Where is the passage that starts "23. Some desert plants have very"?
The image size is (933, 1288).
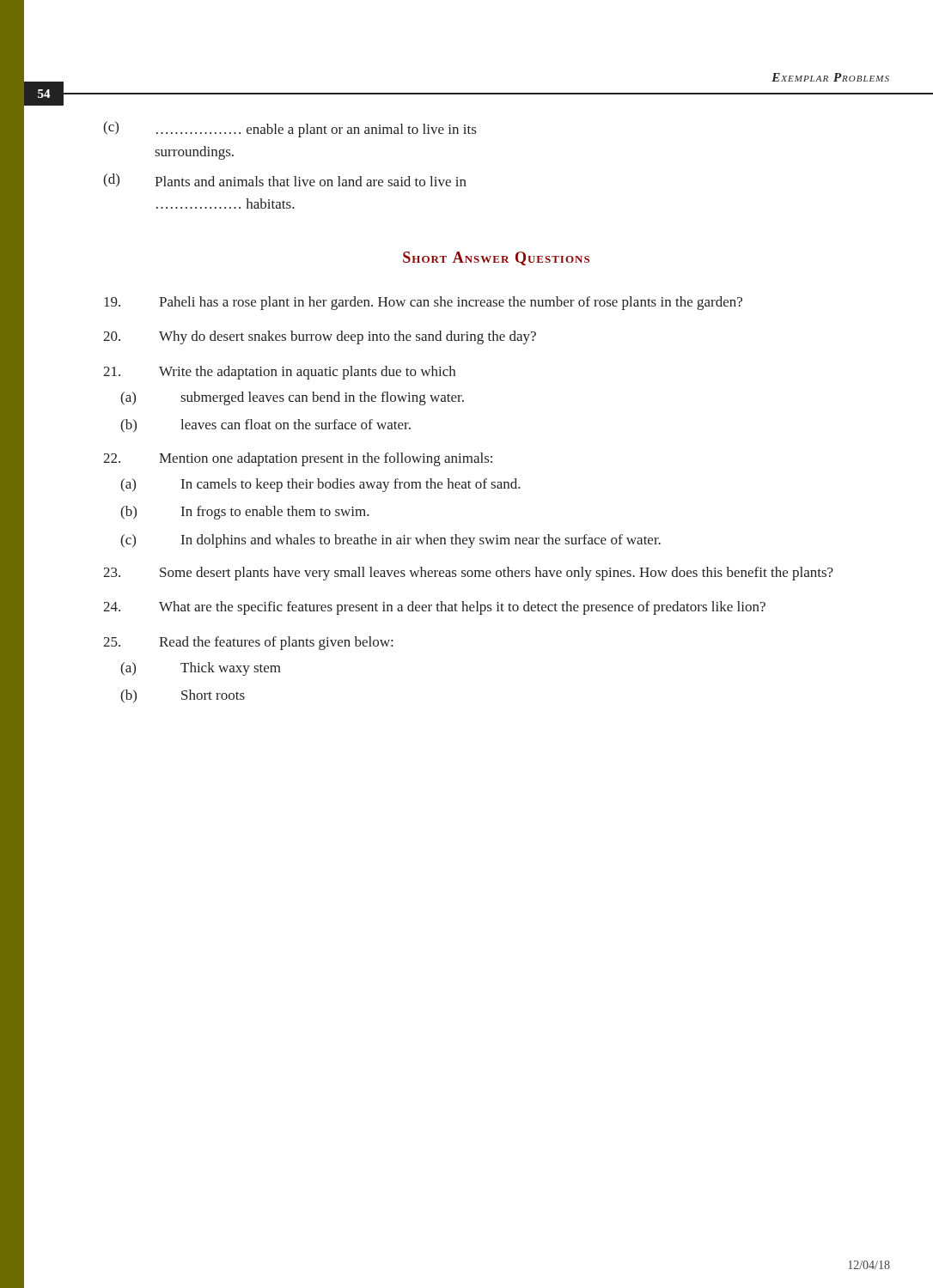click(497, 573)
